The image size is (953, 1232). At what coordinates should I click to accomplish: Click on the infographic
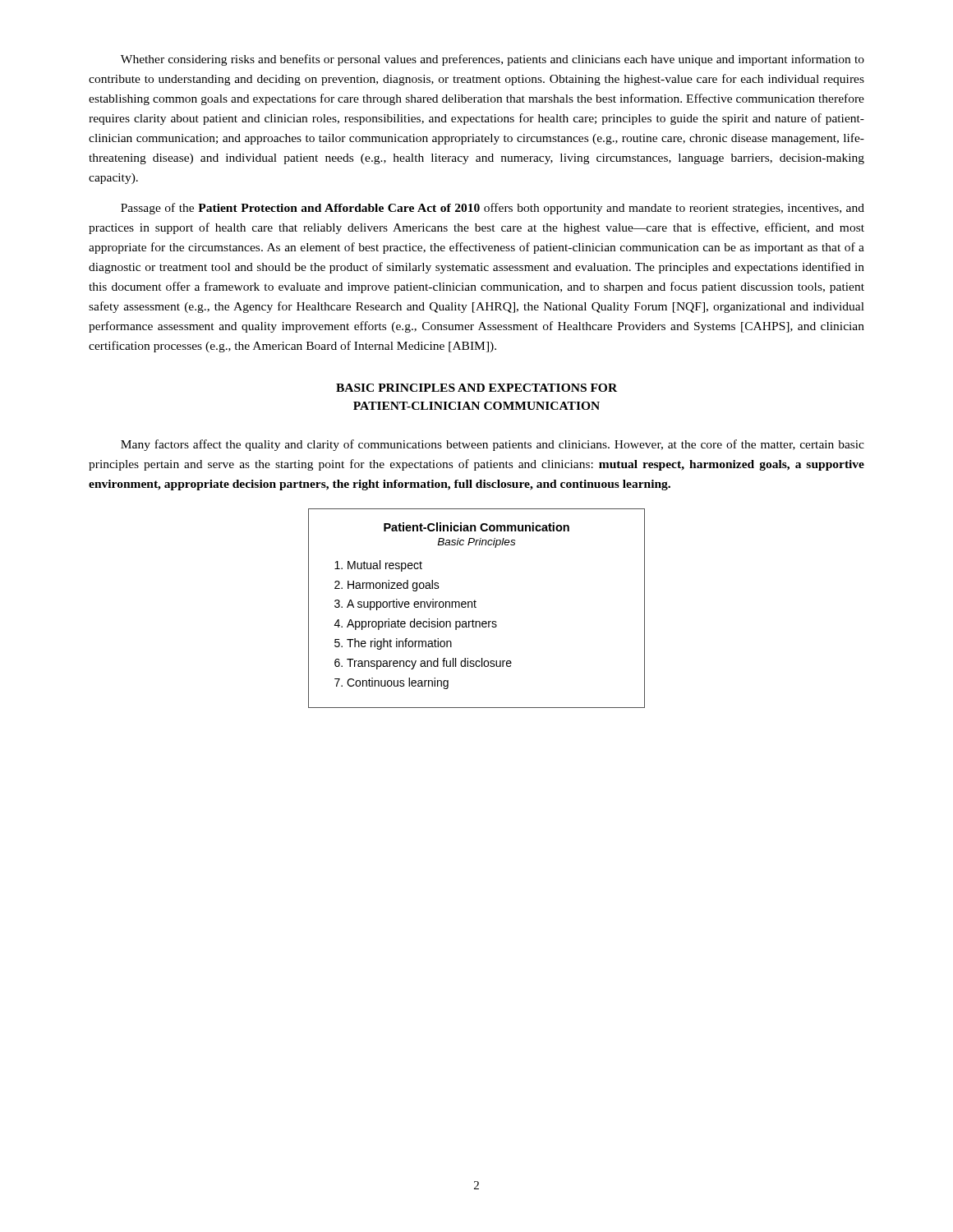click(476, 608)
